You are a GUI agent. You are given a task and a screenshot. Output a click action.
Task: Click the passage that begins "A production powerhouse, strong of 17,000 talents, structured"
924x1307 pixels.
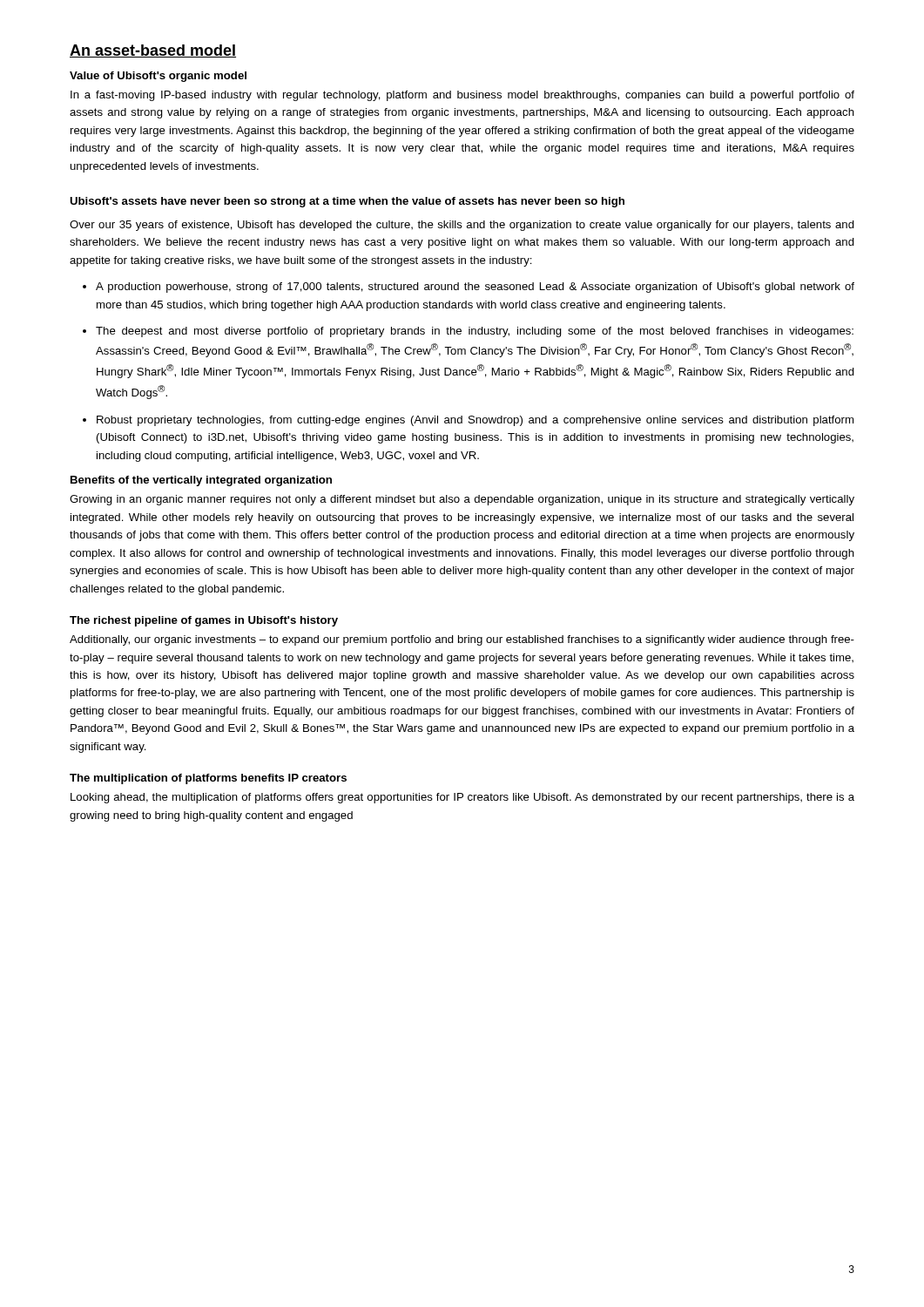point(475,295)
